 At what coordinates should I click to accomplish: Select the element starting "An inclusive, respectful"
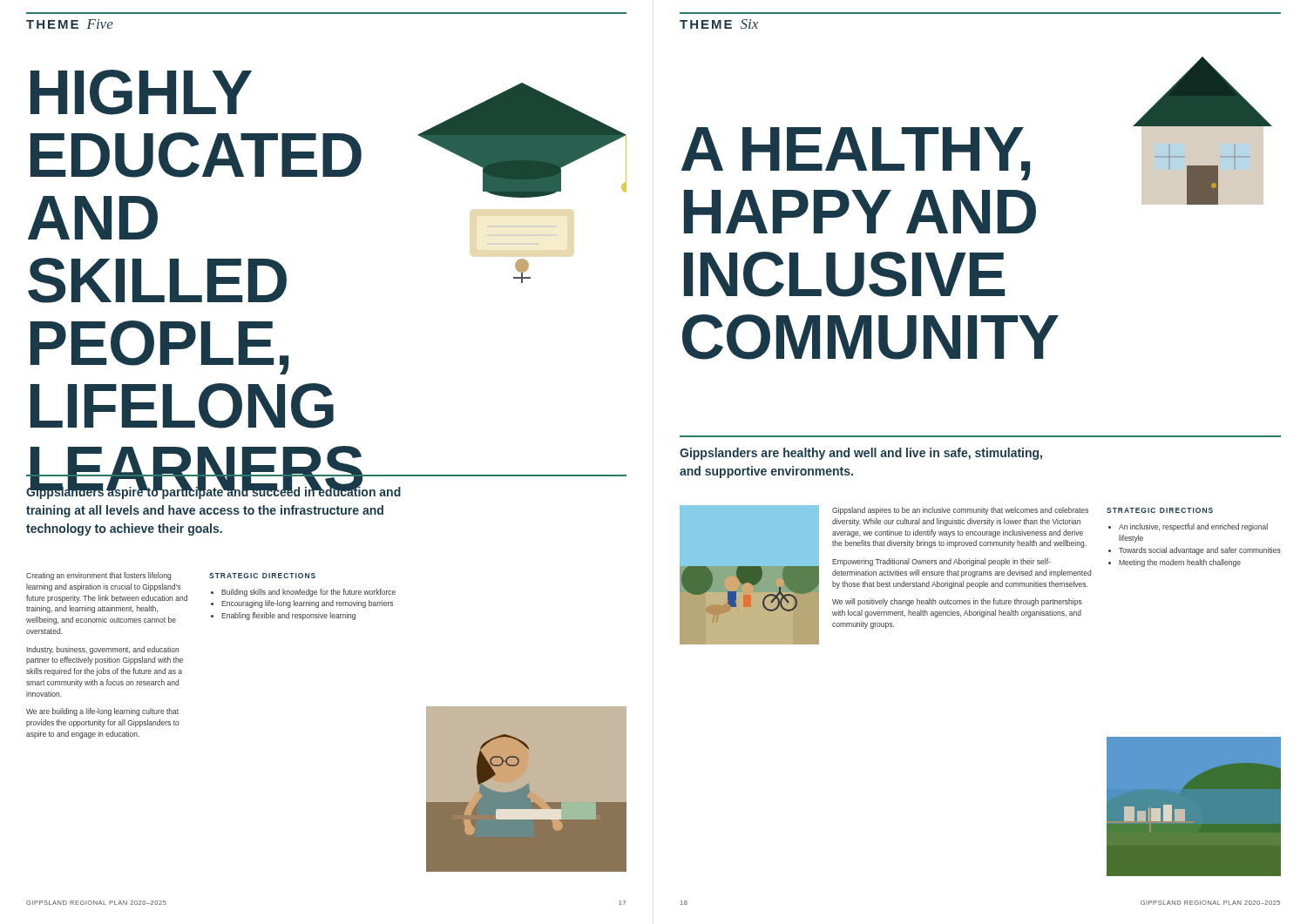click(x=1200, y=533)
